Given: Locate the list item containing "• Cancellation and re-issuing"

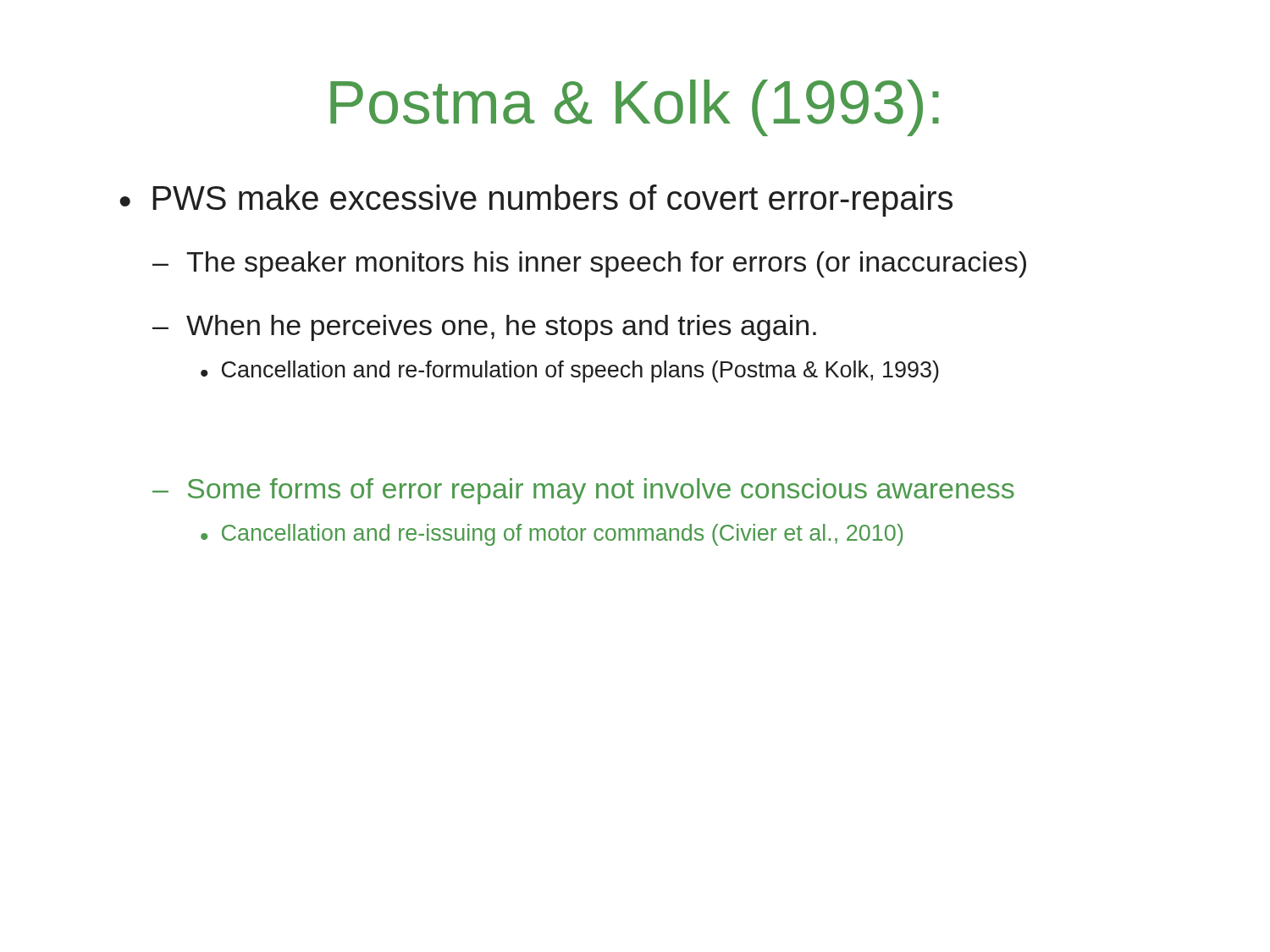Looking at the screenshot, I should pos(552,536).
